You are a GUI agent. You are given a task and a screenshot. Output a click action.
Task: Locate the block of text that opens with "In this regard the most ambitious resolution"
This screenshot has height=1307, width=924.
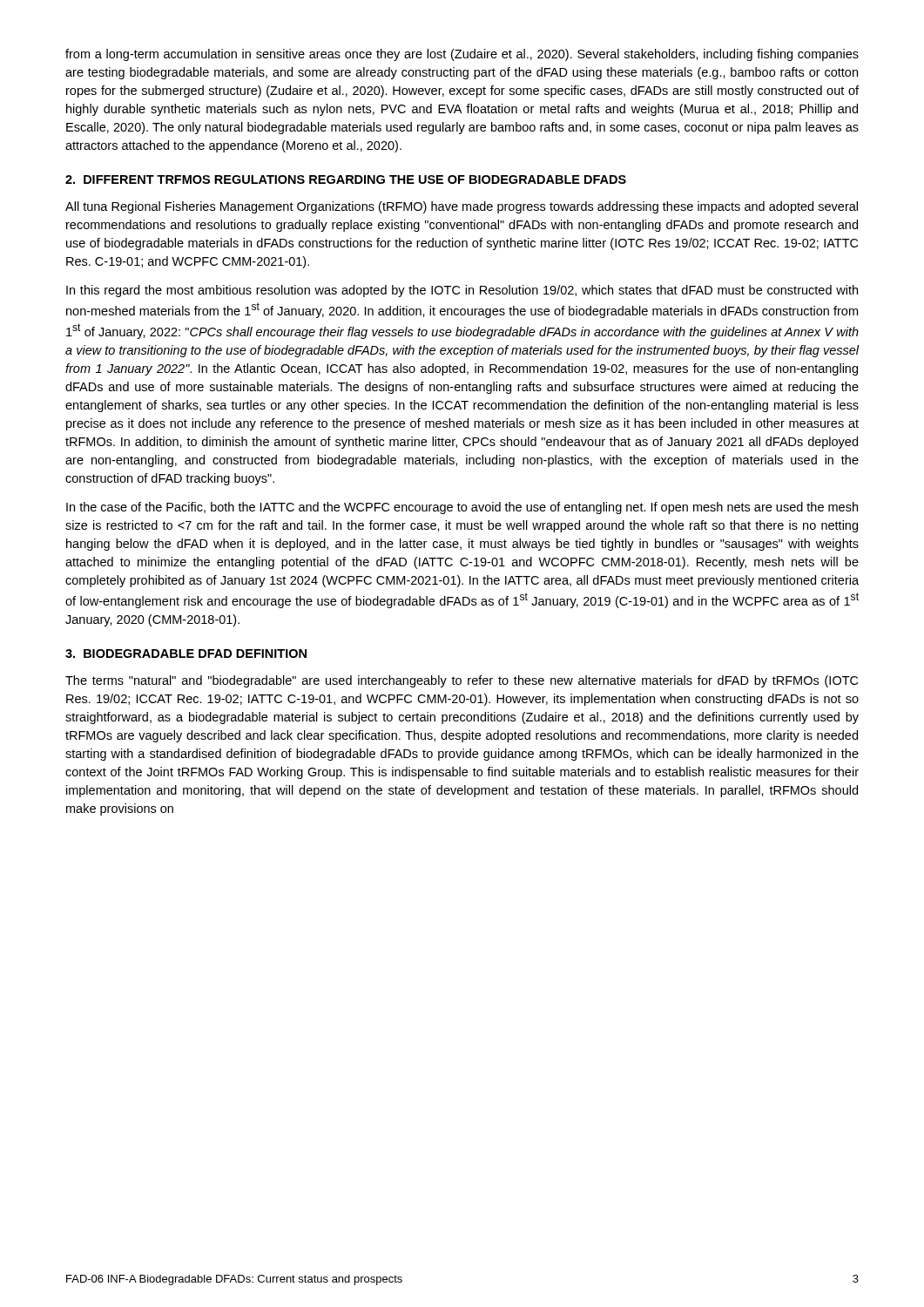point(462,384)
